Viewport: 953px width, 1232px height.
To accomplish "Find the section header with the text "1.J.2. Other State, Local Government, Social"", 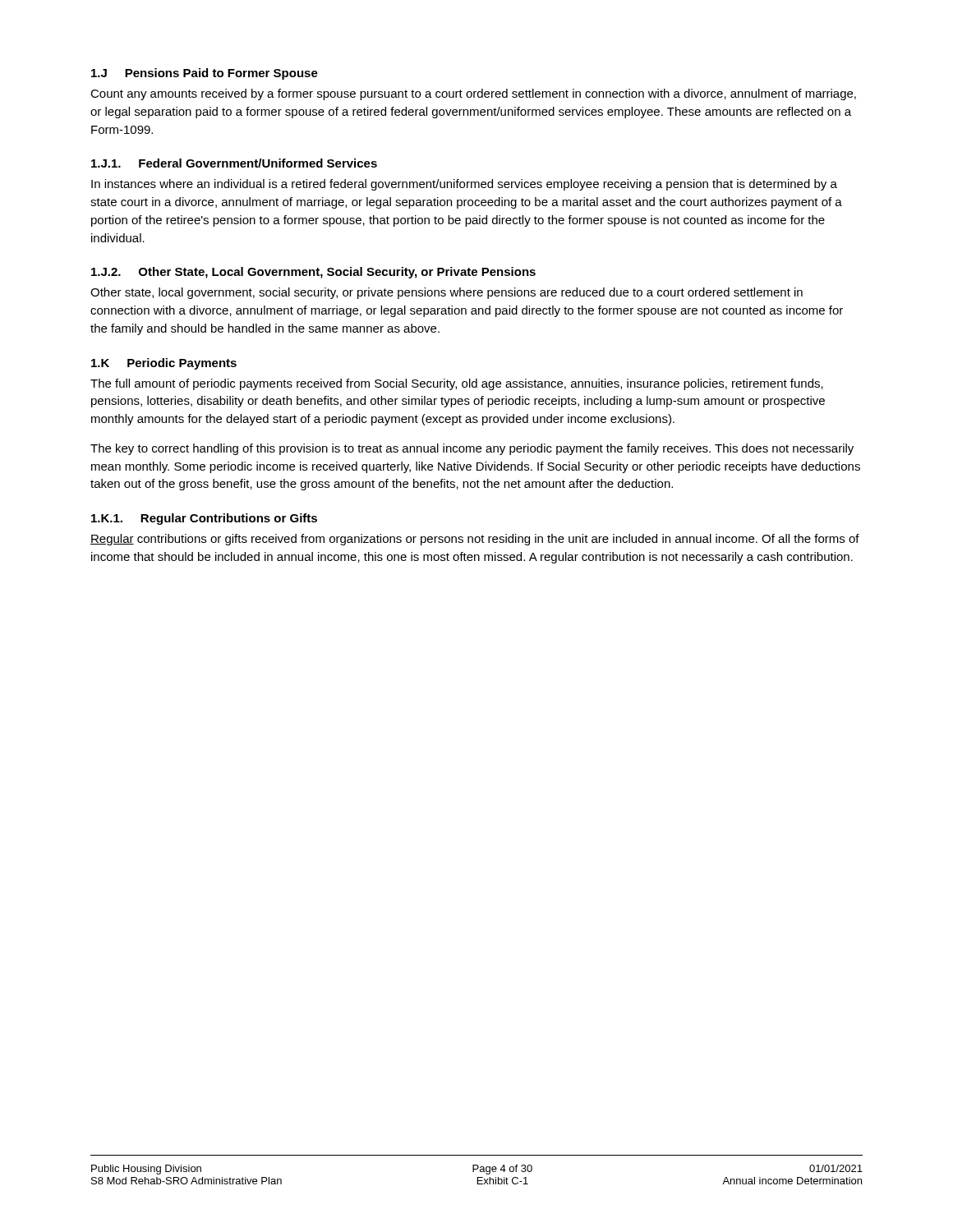I will point(313,272).
